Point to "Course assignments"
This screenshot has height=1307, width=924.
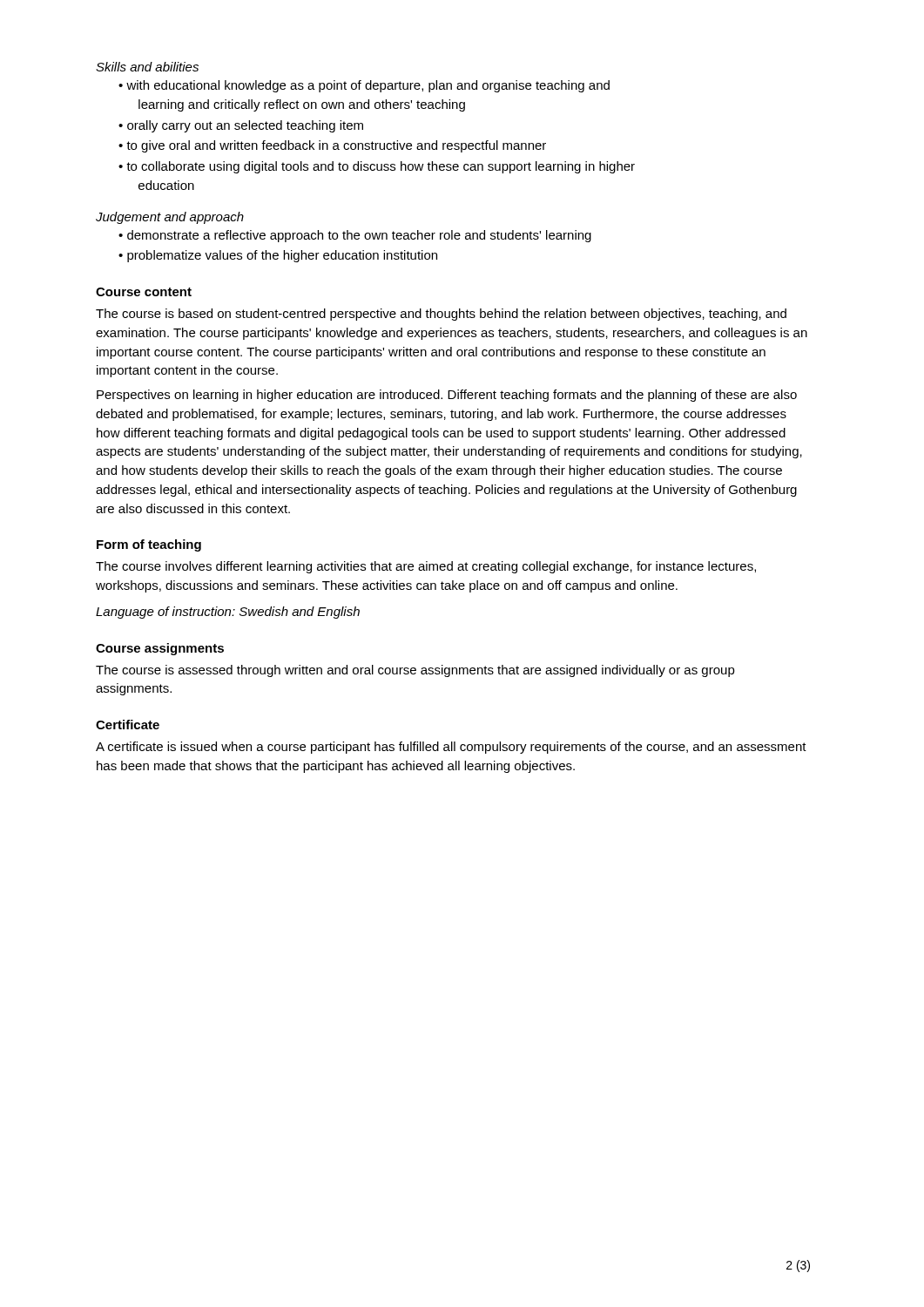point(160,647)
